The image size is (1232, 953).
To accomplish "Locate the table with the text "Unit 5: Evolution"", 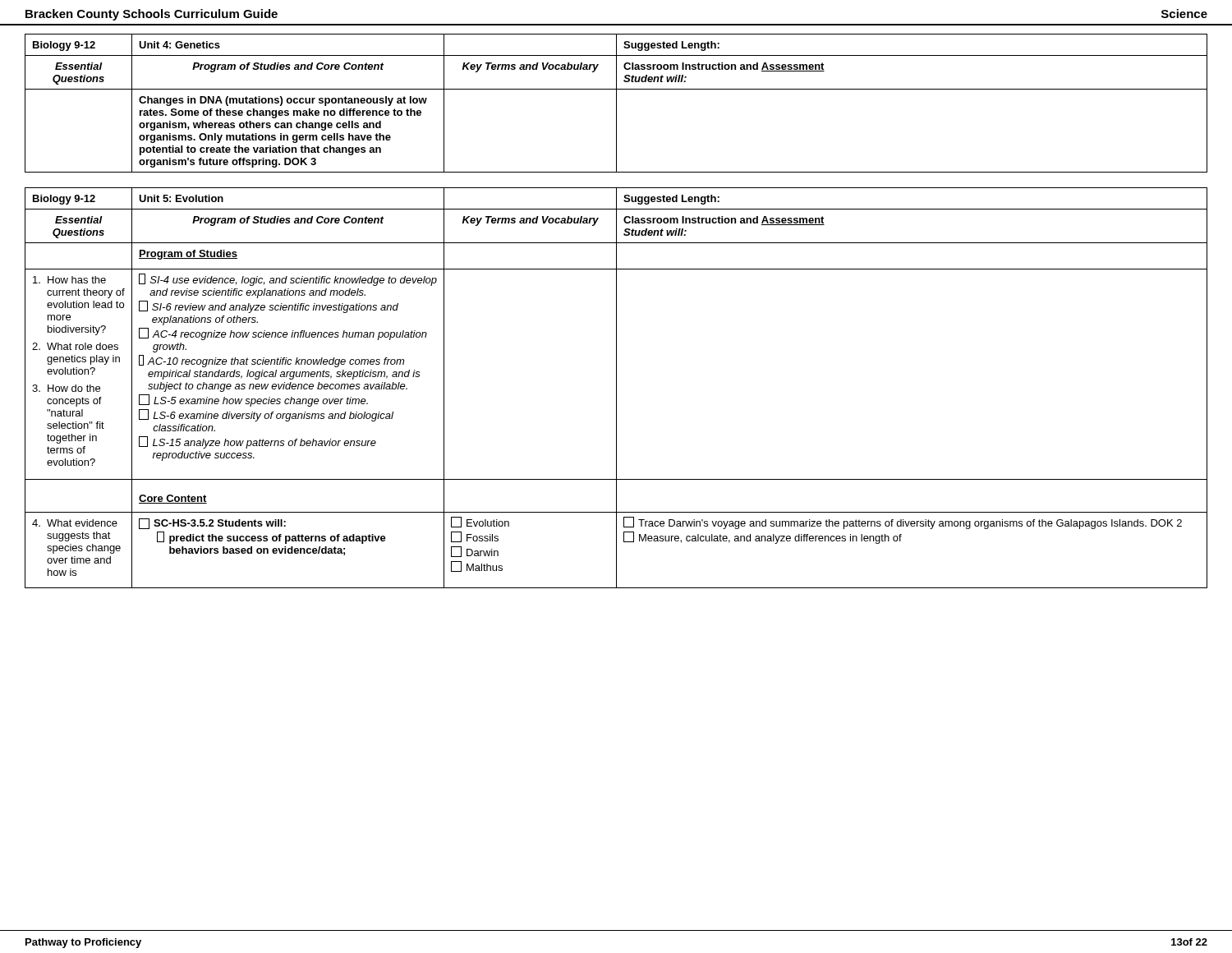I will (x=616, y=388).
